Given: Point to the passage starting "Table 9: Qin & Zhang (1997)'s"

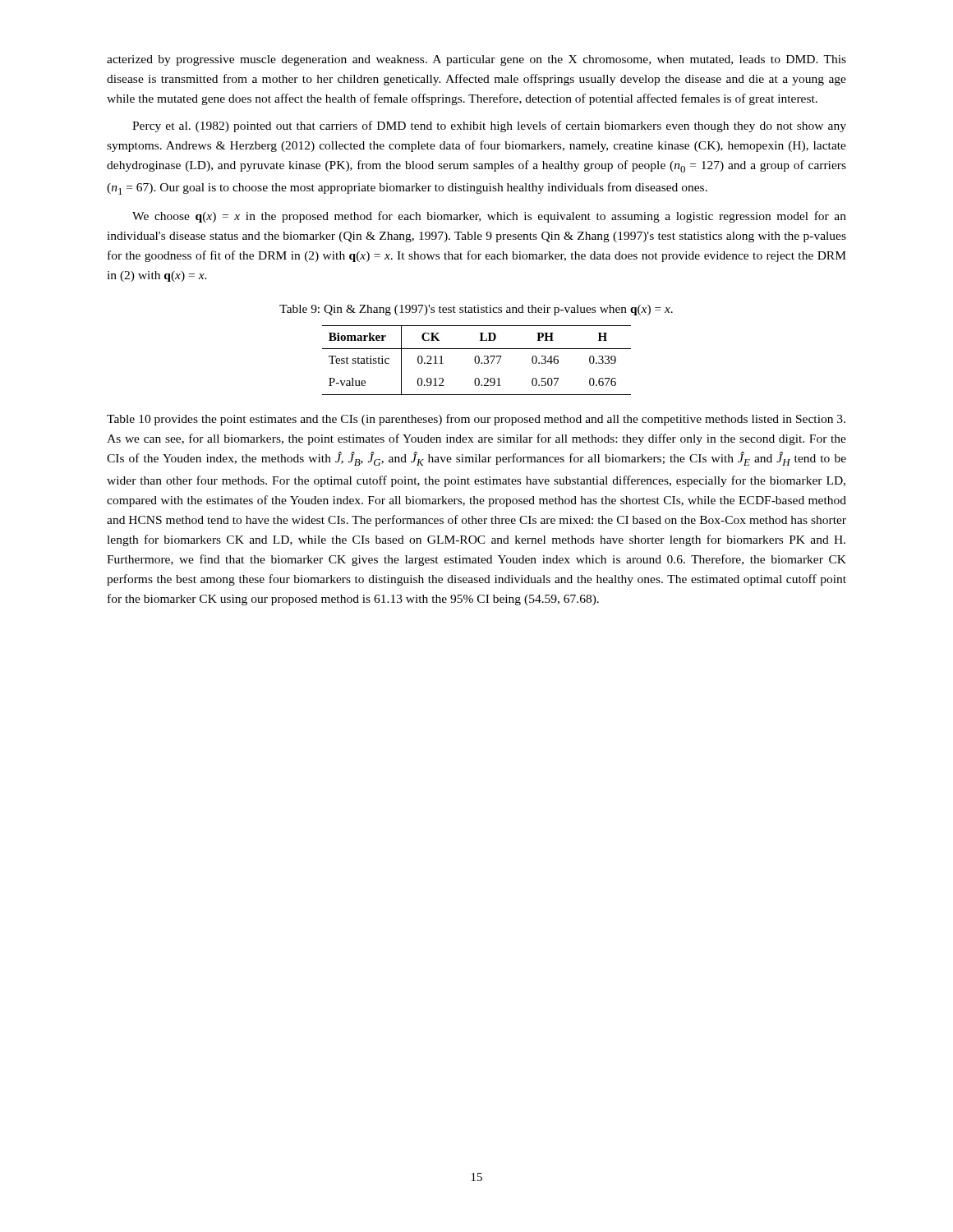Looking at the screenshot, I should 476,309.
